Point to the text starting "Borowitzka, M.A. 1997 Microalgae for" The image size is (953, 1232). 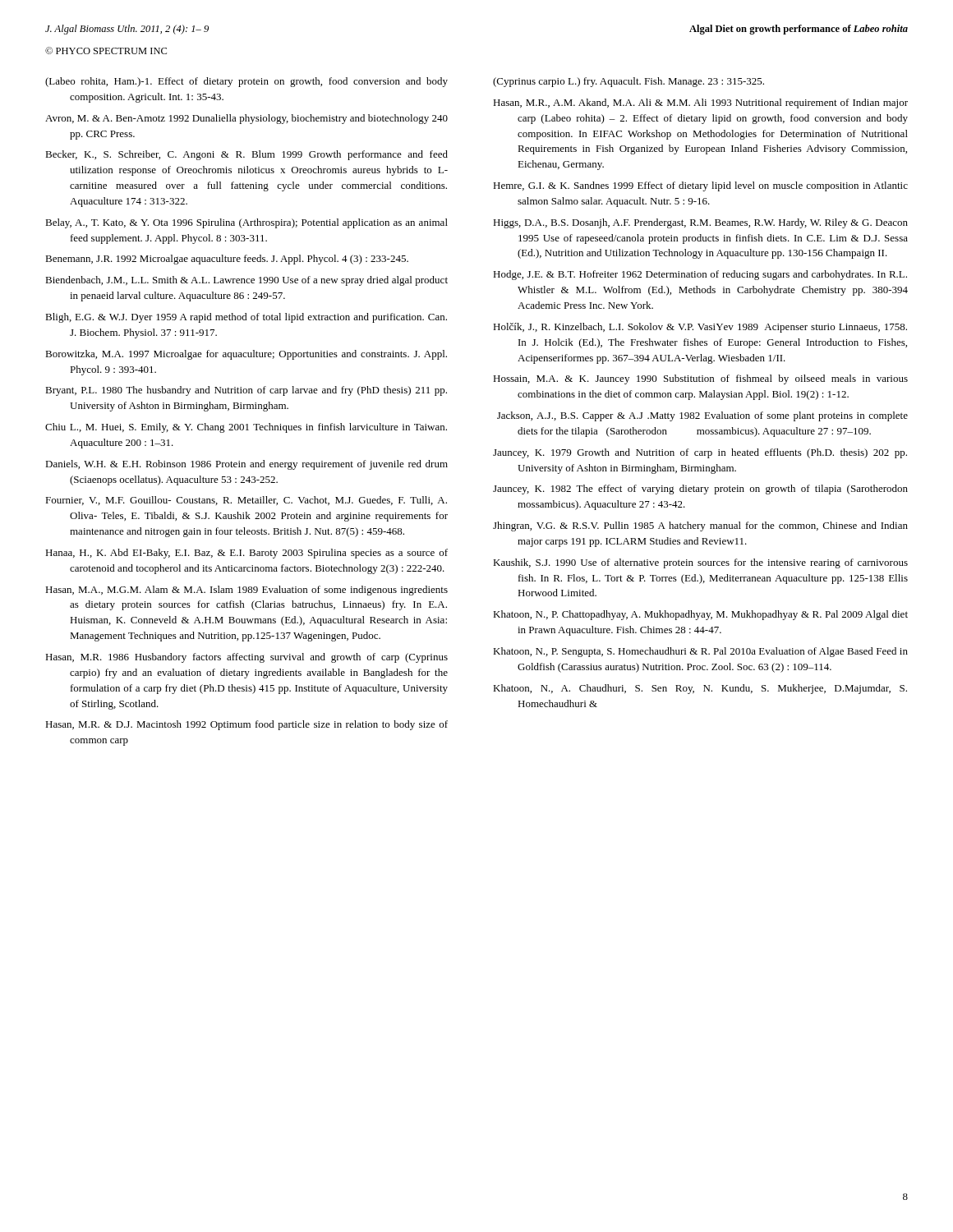(246, 362)
